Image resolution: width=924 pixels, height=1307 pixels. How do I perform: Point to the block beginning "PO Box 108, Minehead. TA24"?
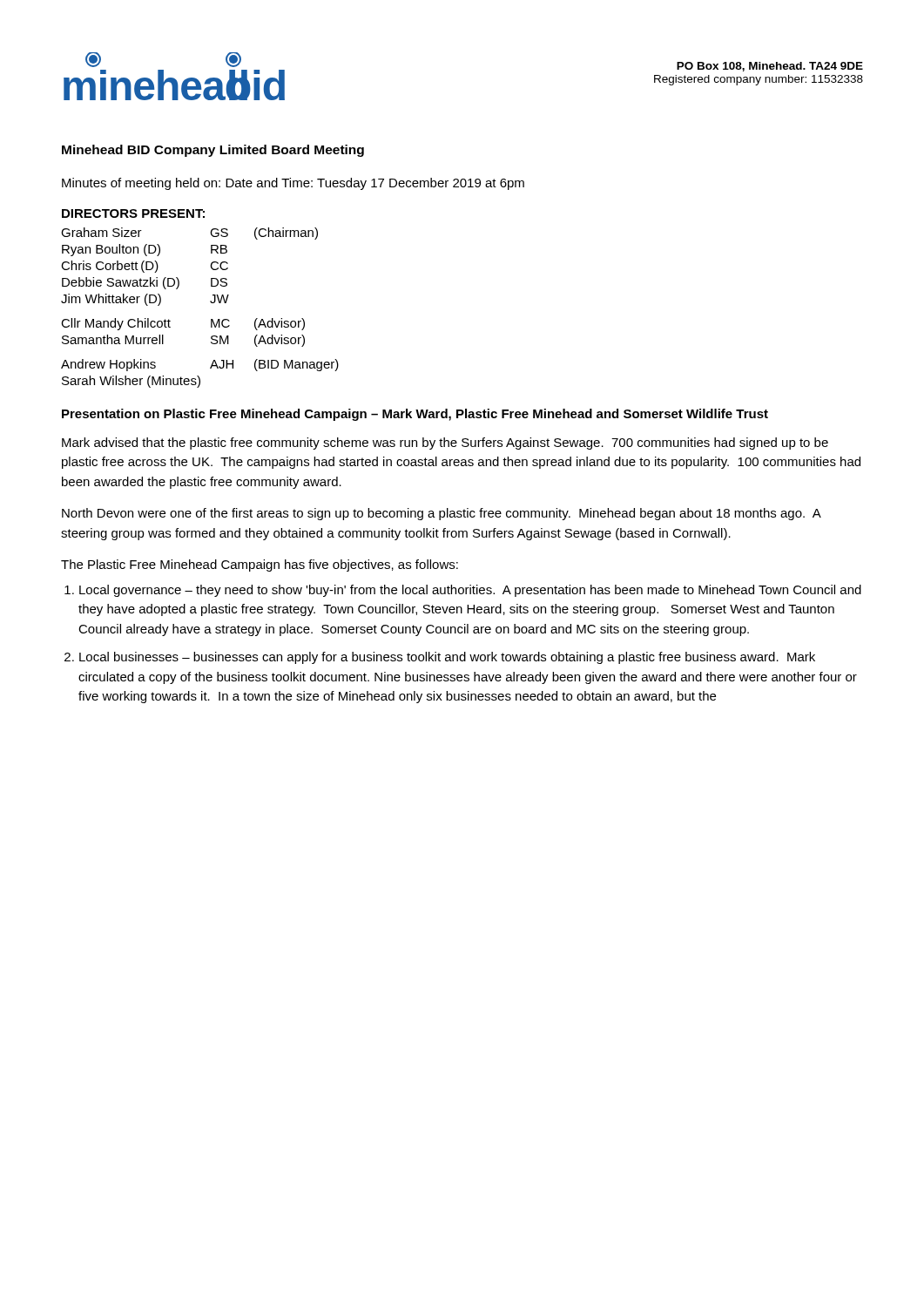coord(758,72)
